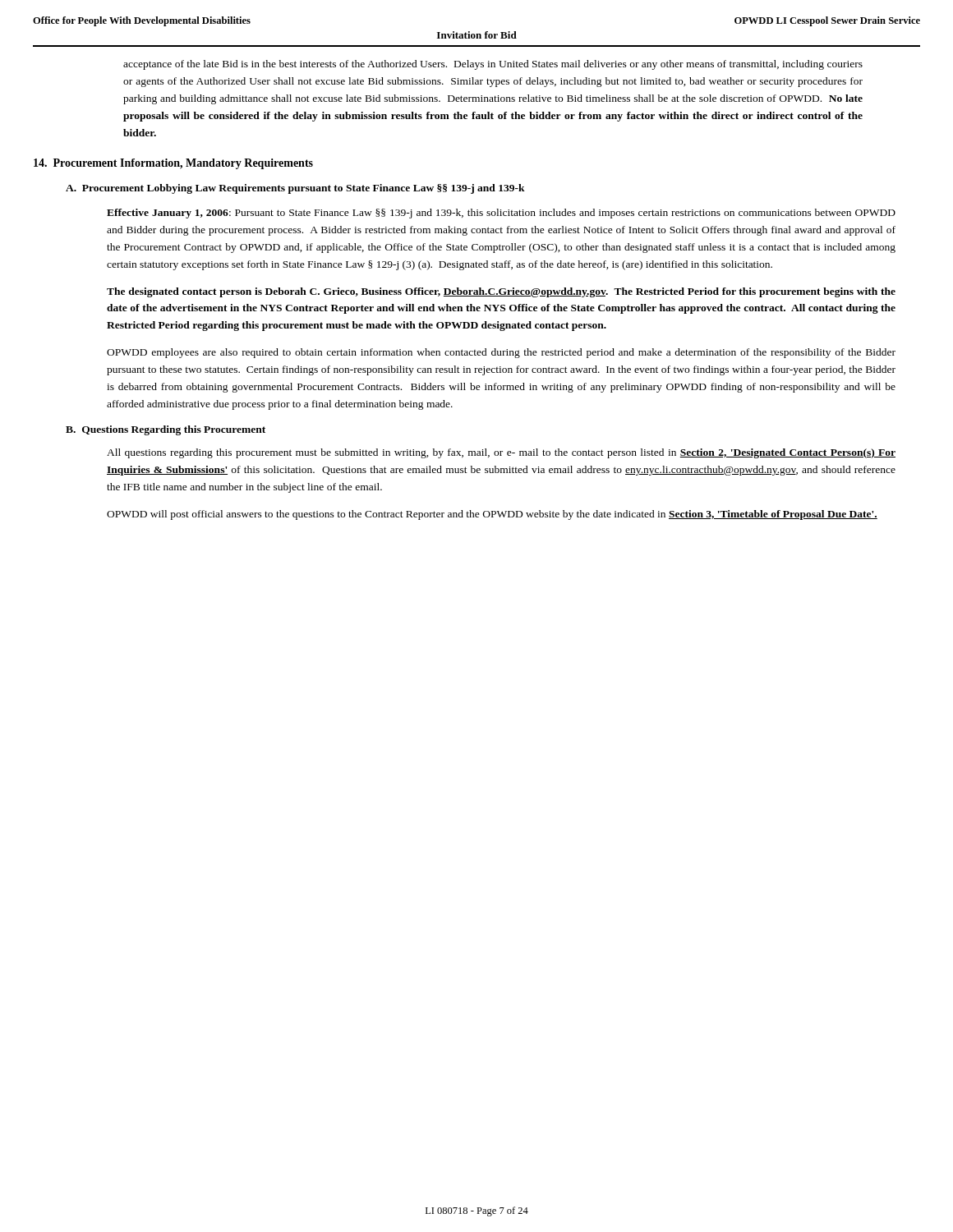
Task: Locate the text block that reads "Effective January 1, 2006: Pursuant to State"
Action: (501, 238)
